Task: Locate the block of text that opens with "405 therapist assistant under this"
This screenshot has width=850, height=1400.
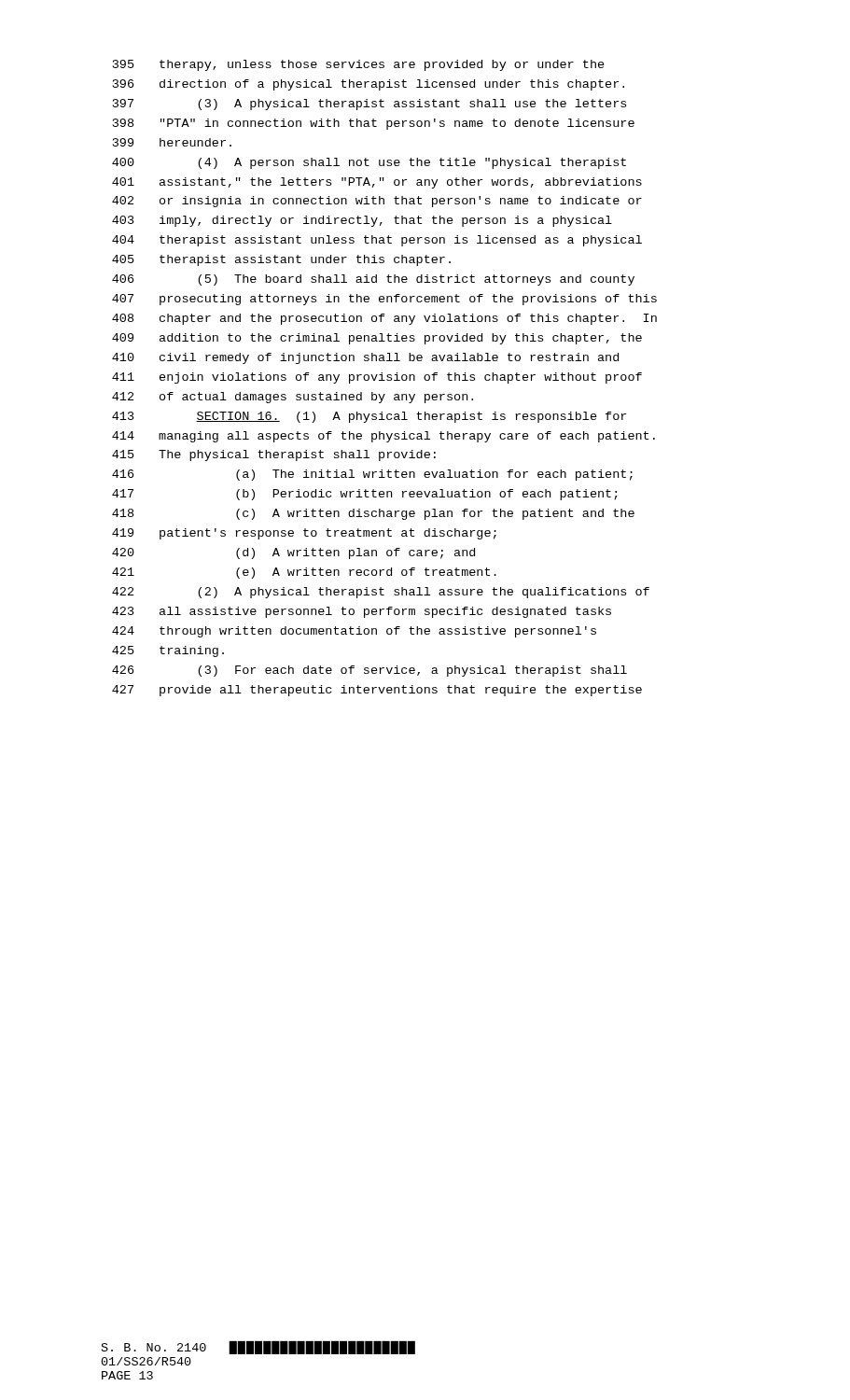Action: [x=277, y=261]
